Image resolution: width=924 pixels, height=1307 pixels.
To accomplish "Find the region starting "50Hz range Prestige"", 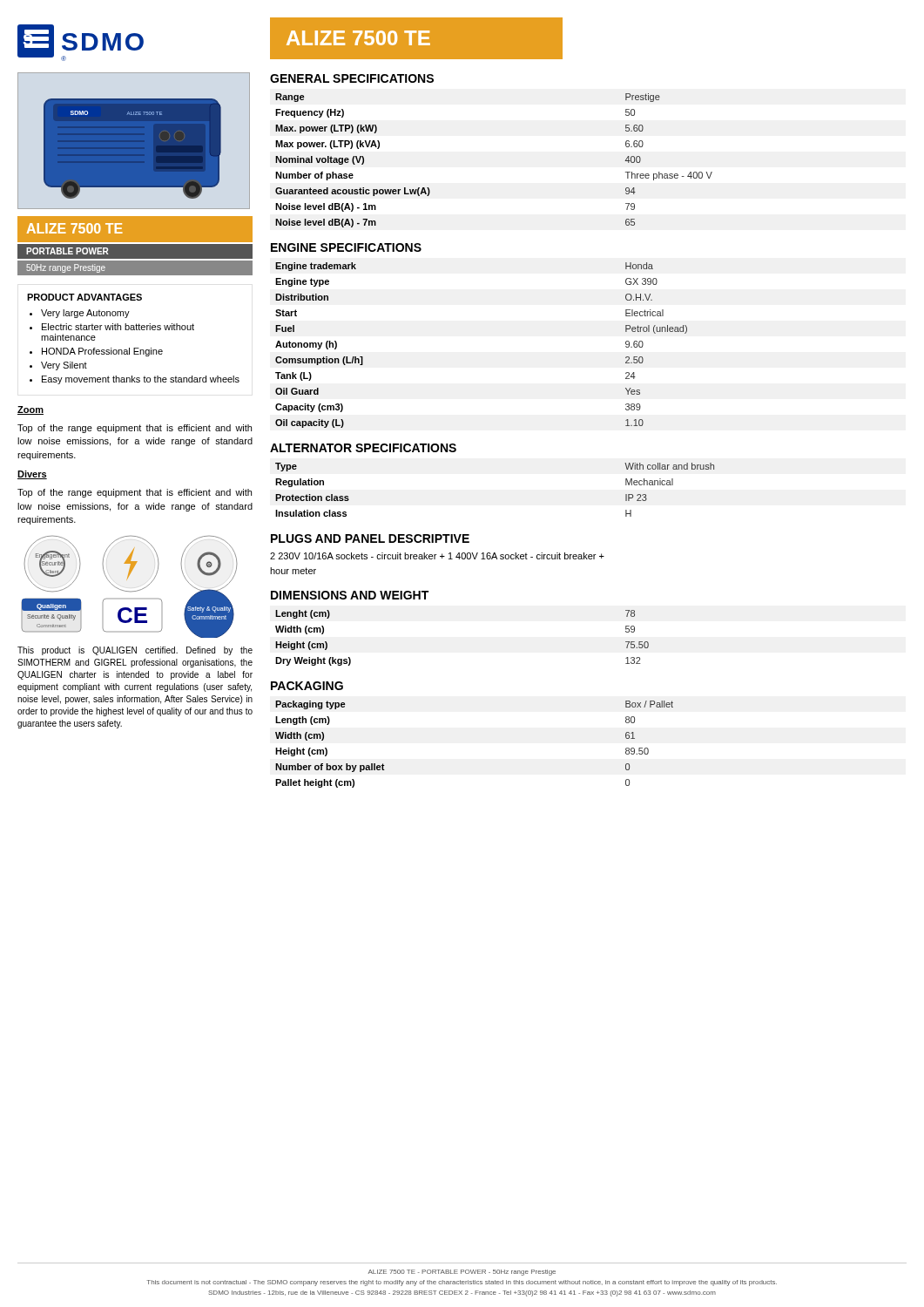I will 135,268.
